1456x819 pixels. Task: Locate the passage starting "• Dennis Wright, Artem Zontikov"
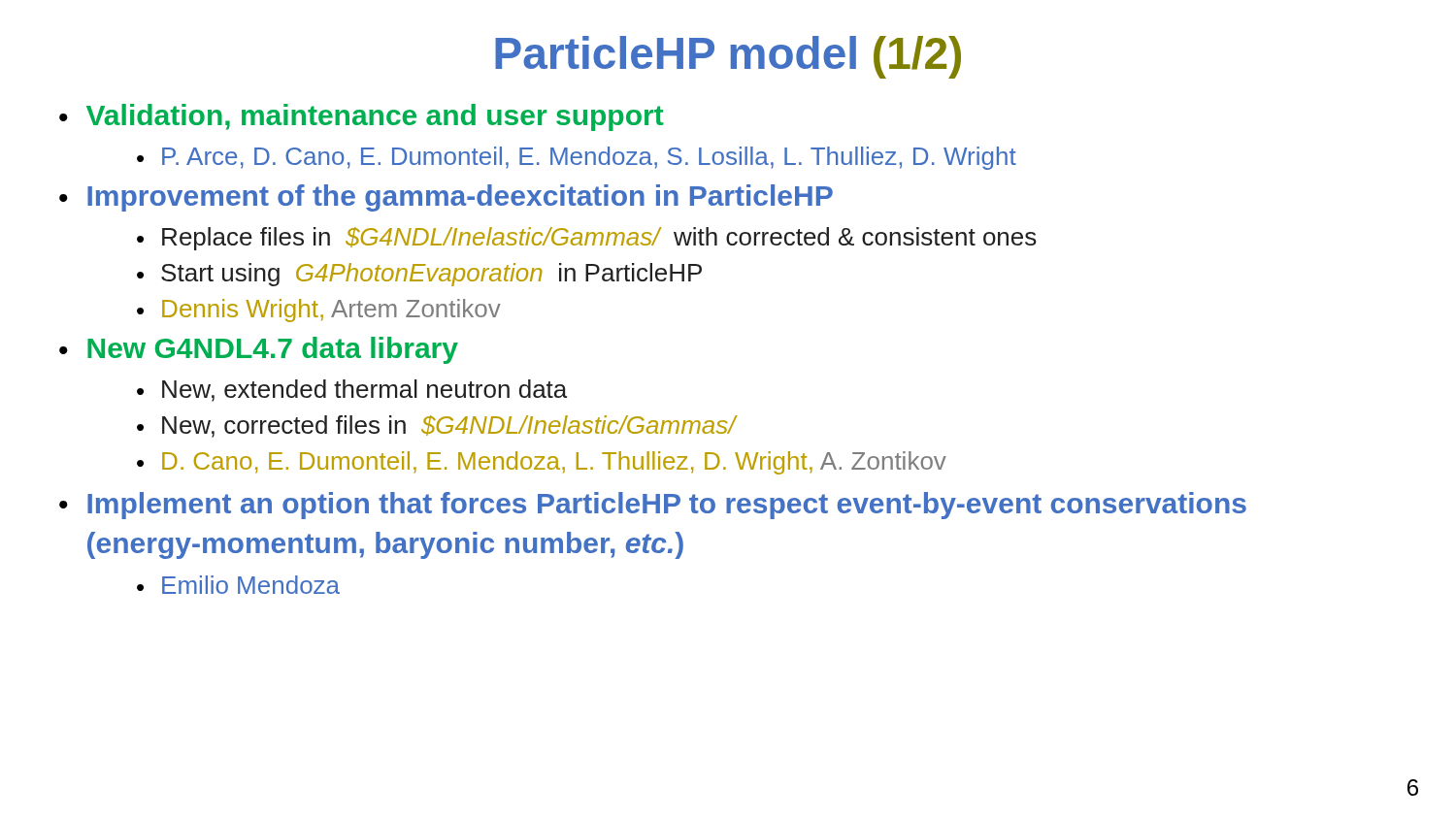pyautogui.click(x=318, y=310)
